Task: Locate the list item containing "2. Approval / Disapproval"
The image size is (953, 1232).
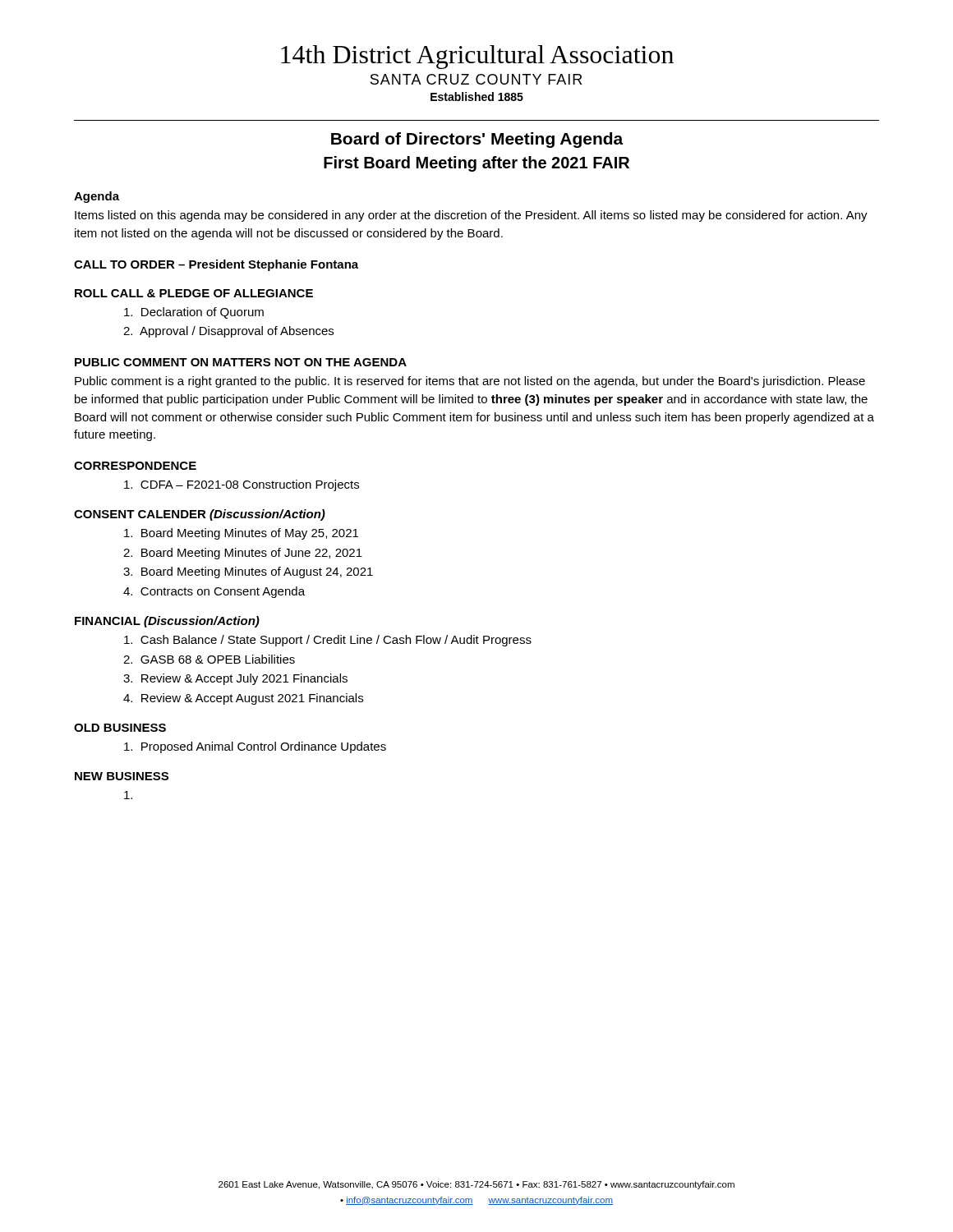Action: point(229,331)
